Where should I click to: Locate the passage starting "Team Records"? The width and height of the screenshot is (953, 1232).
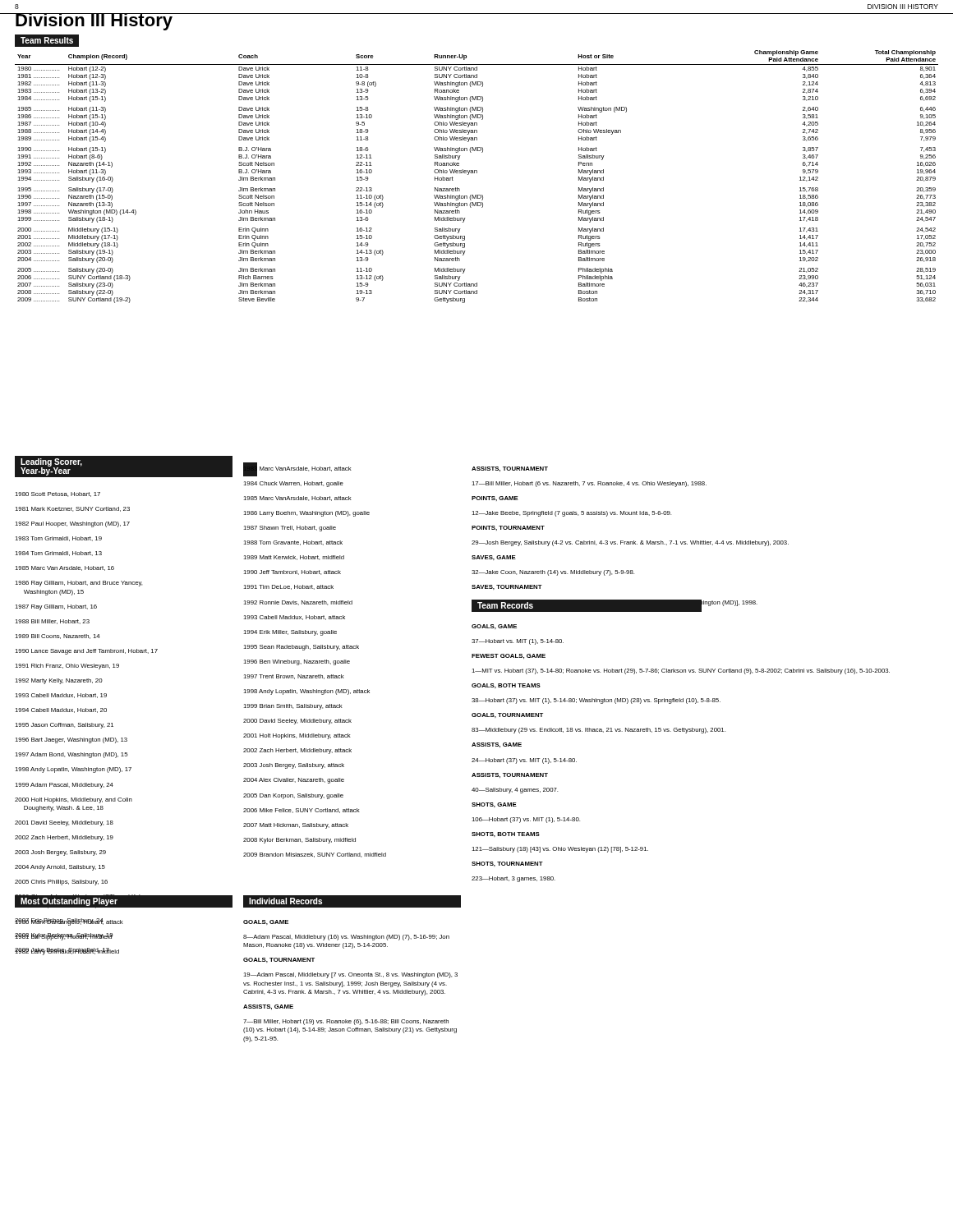[587, 606]
